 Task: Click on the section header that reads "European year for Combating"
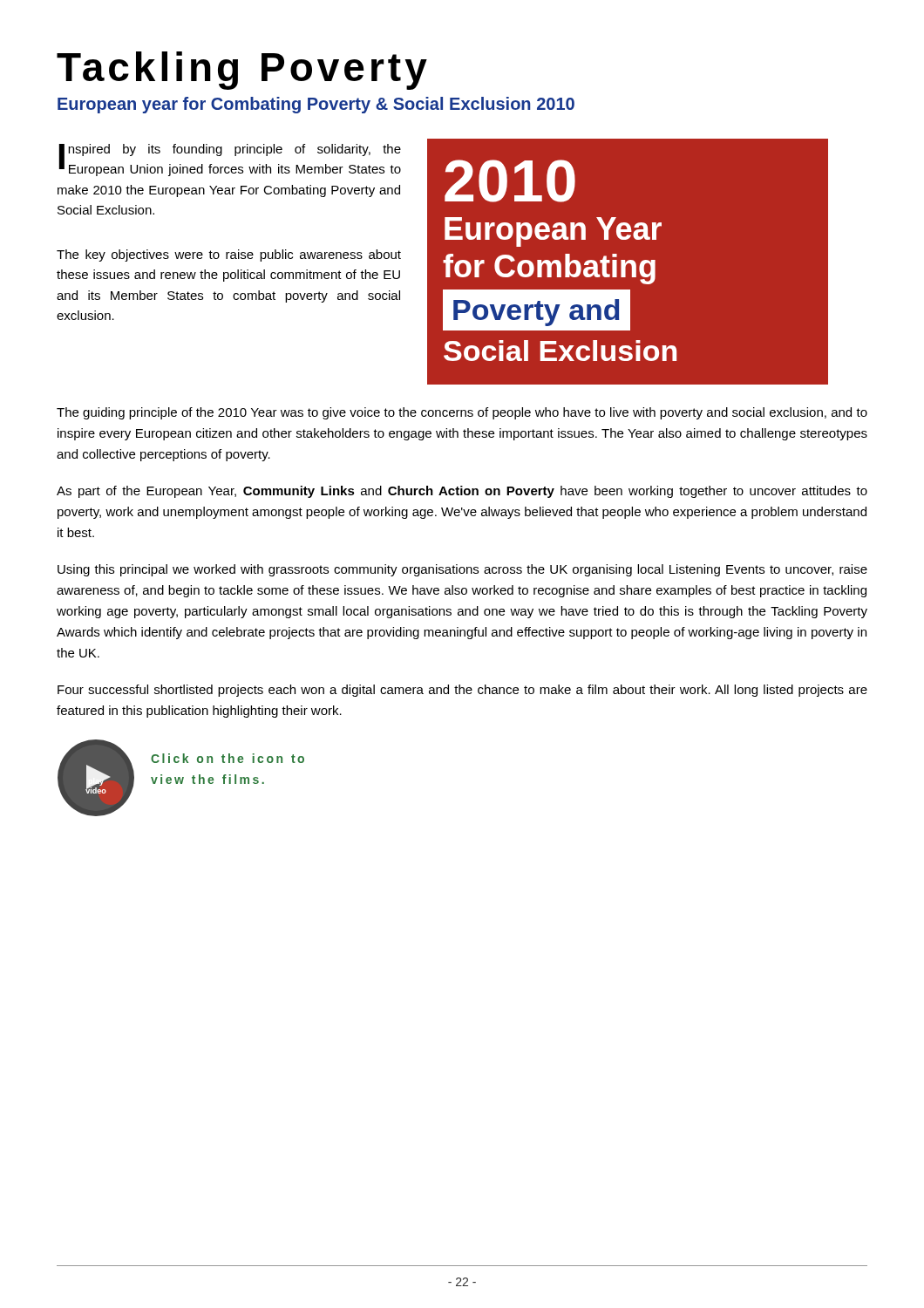click(x=316, y=104)
